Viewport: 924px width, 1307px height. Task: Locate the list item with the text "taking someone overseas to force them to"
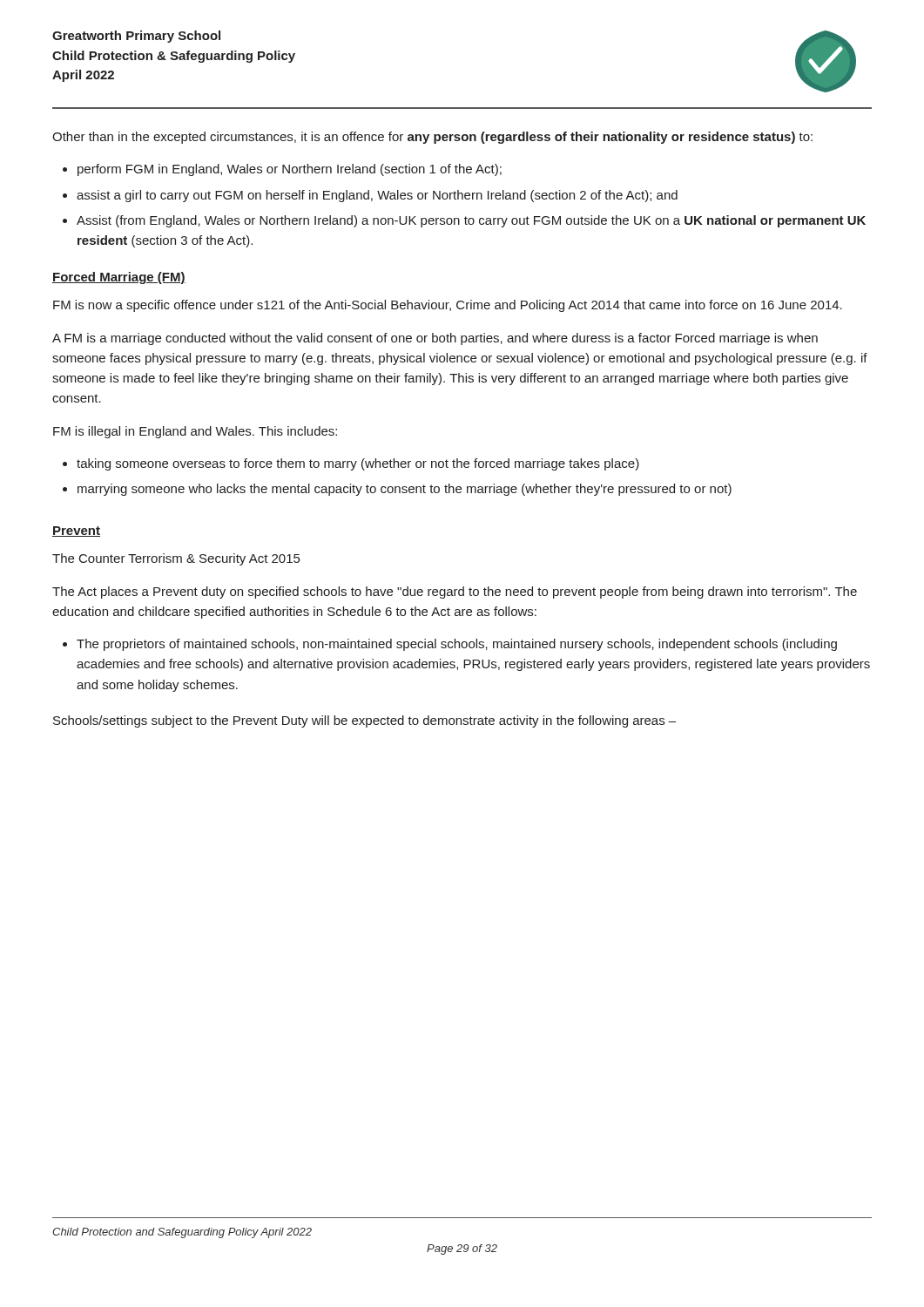coord(358,463)
